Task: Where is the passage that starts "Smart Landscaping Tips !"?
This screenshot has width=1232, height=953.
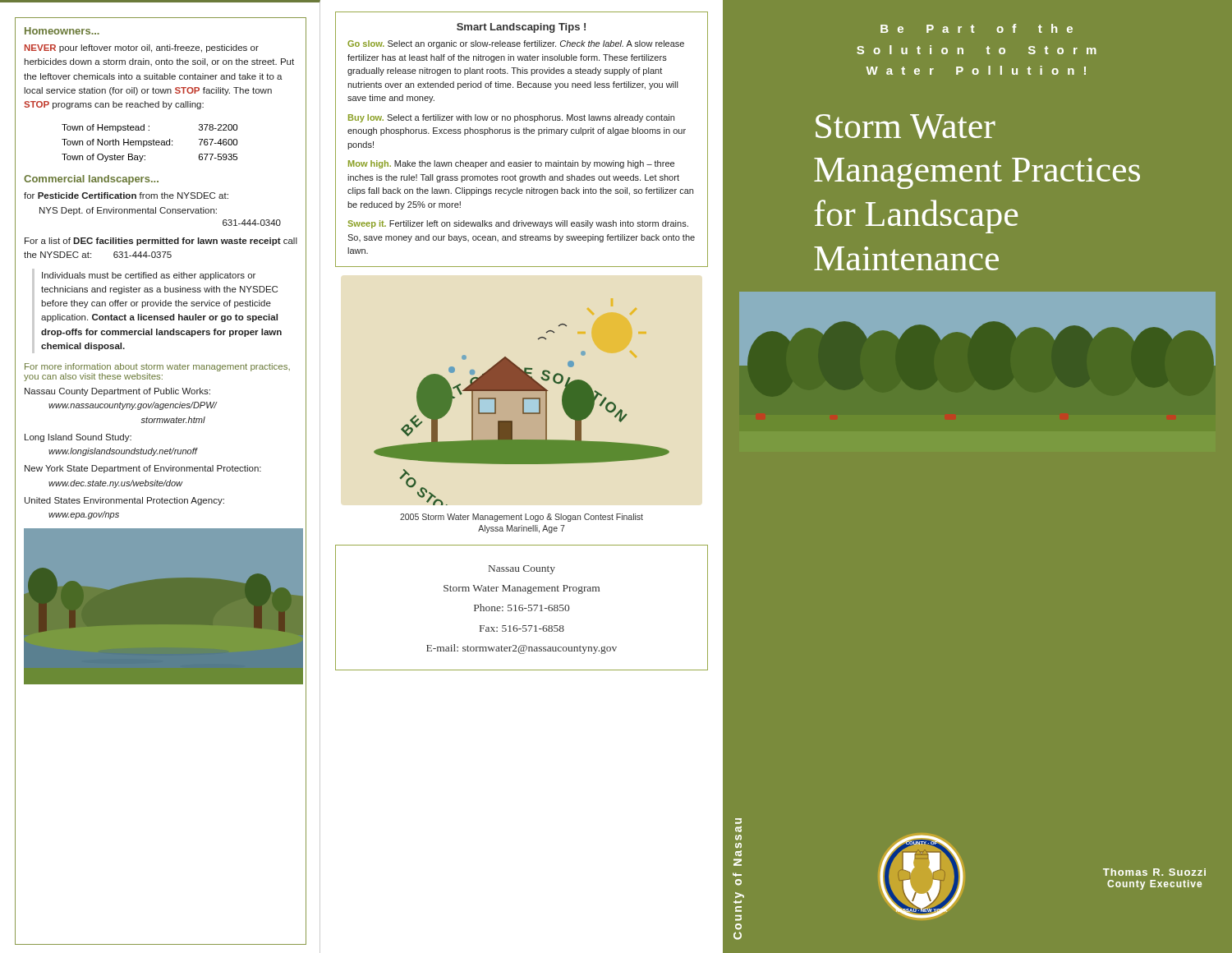Action: 522,139
